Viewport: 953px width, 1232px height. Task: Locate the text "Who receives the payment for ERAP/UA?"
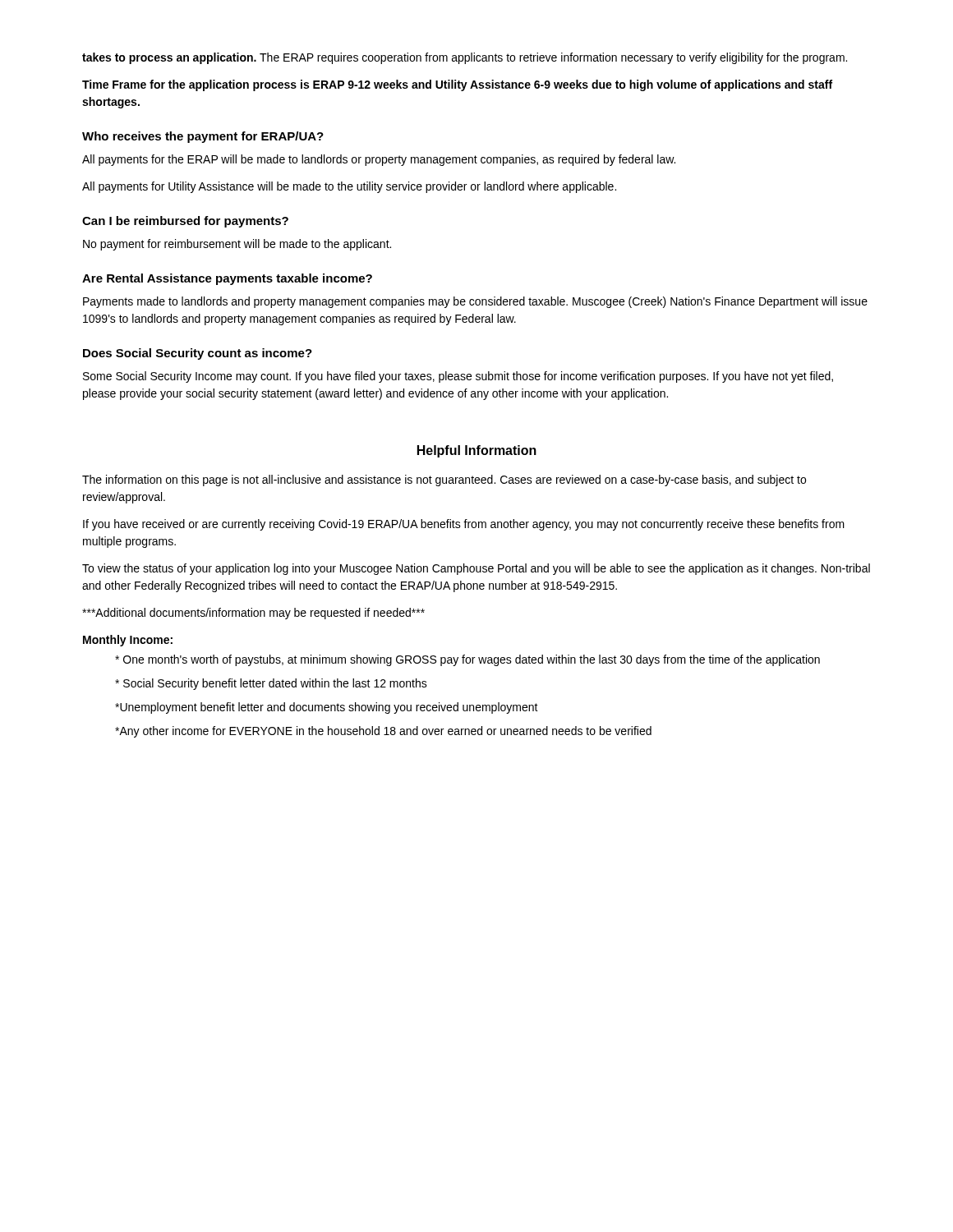[x=203, y=136]
